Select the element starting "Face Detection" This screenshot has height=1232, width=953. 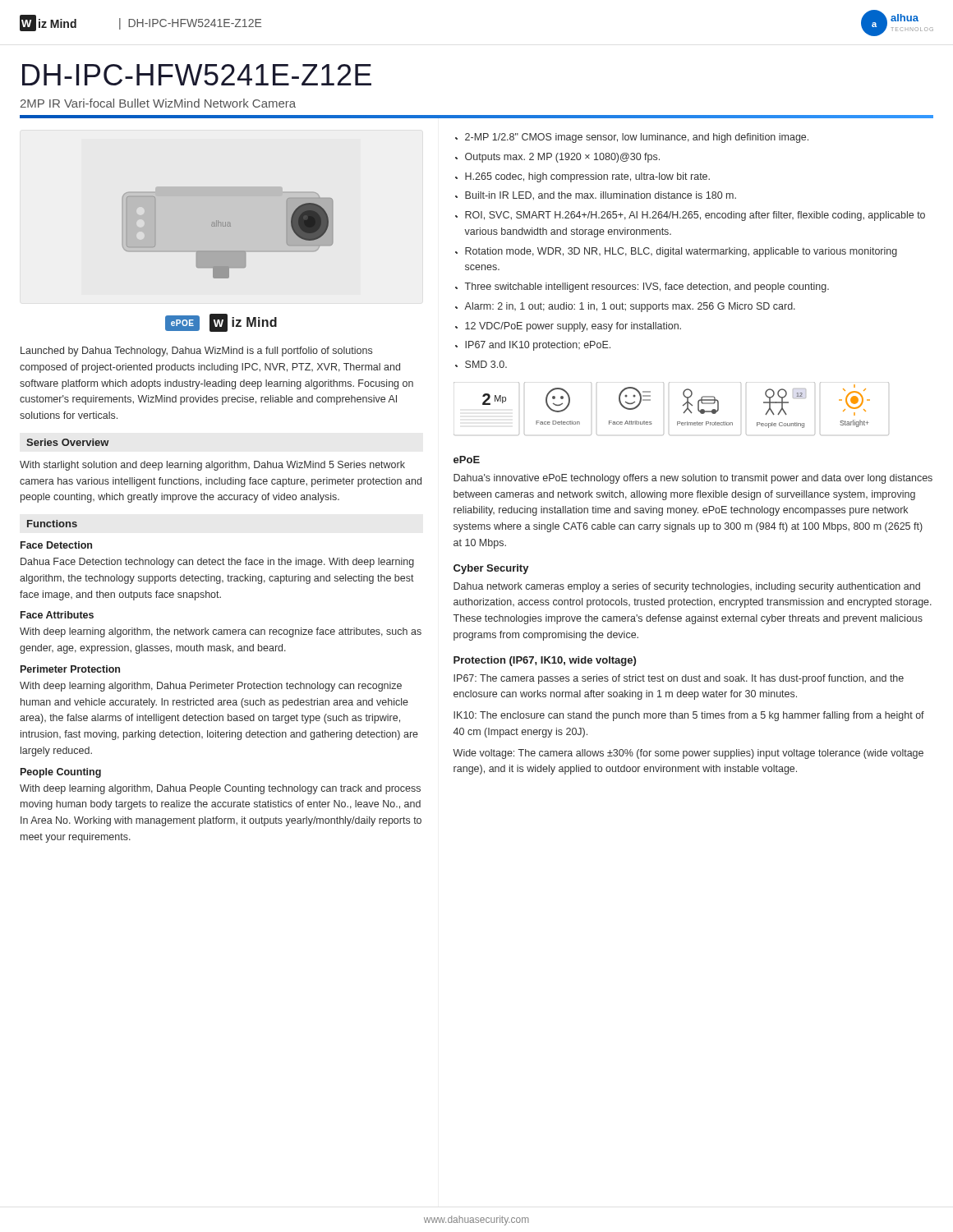click(56, 545)
